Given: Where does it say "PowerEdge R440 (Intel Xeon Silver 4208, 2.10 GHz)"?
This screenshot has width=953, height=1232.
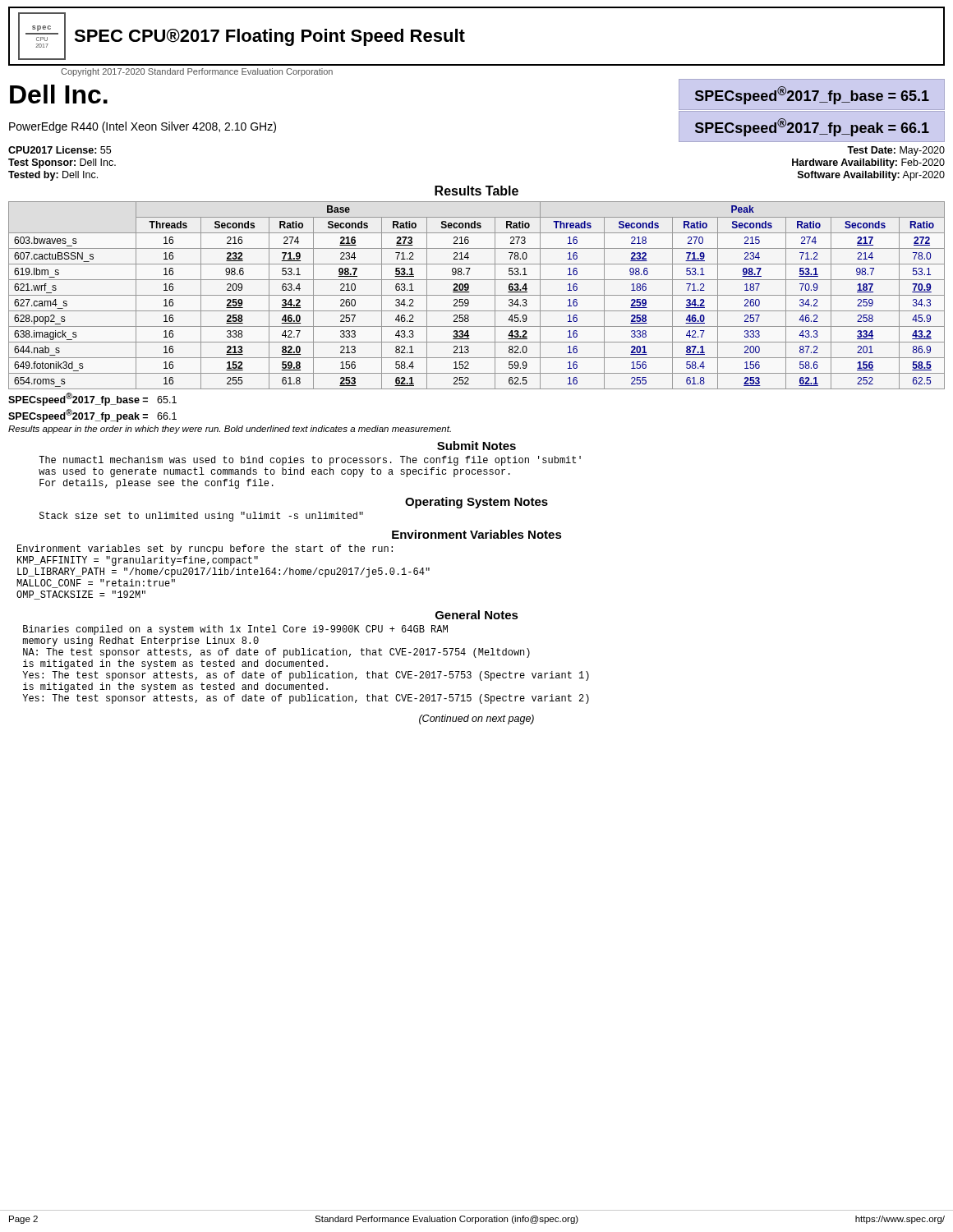Looking at the screenshot, I should [x=142, y=126].
